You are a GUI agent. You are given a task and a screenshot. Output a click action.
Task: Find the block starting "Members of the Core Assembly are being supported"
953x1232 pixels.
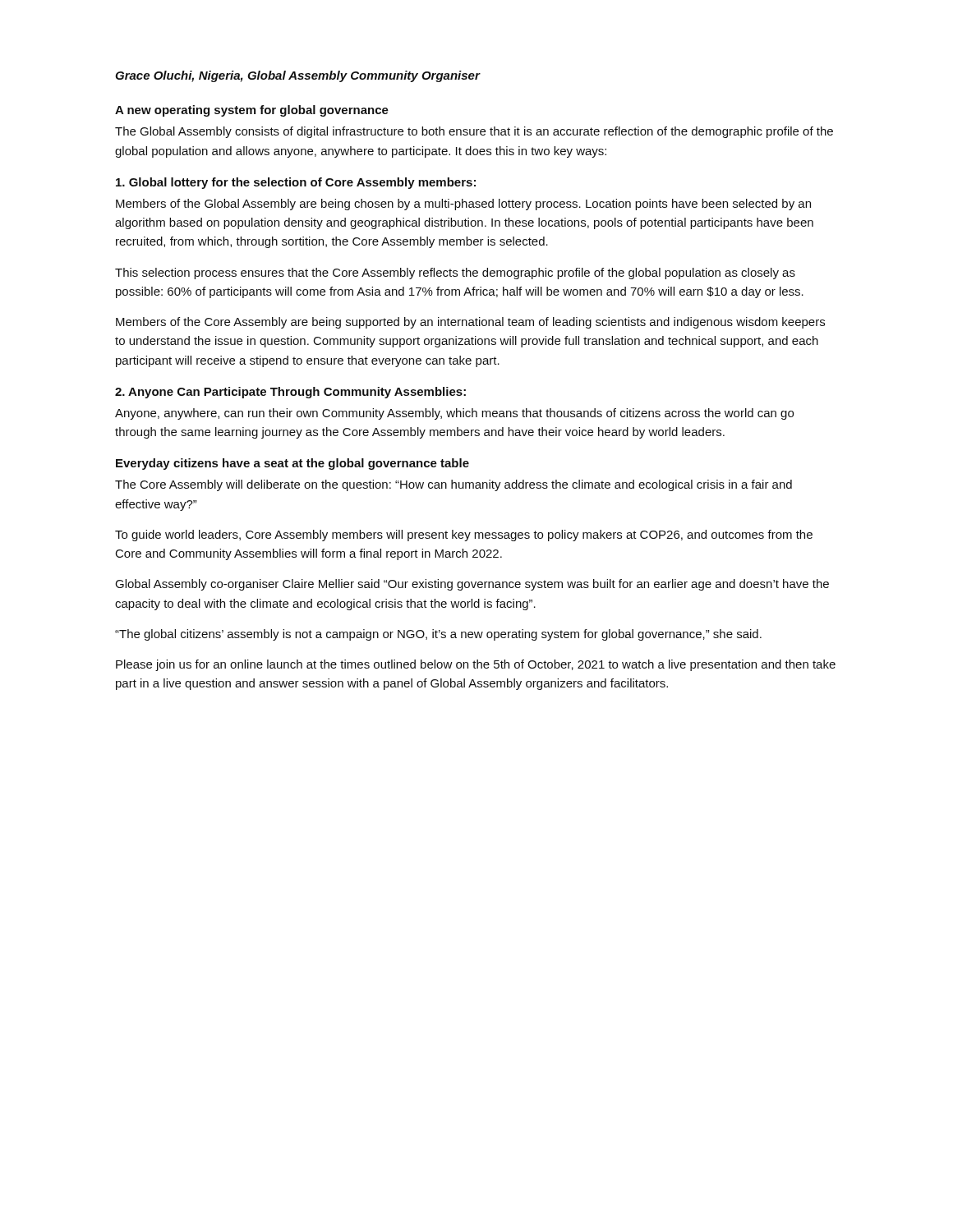click(470, 341)
